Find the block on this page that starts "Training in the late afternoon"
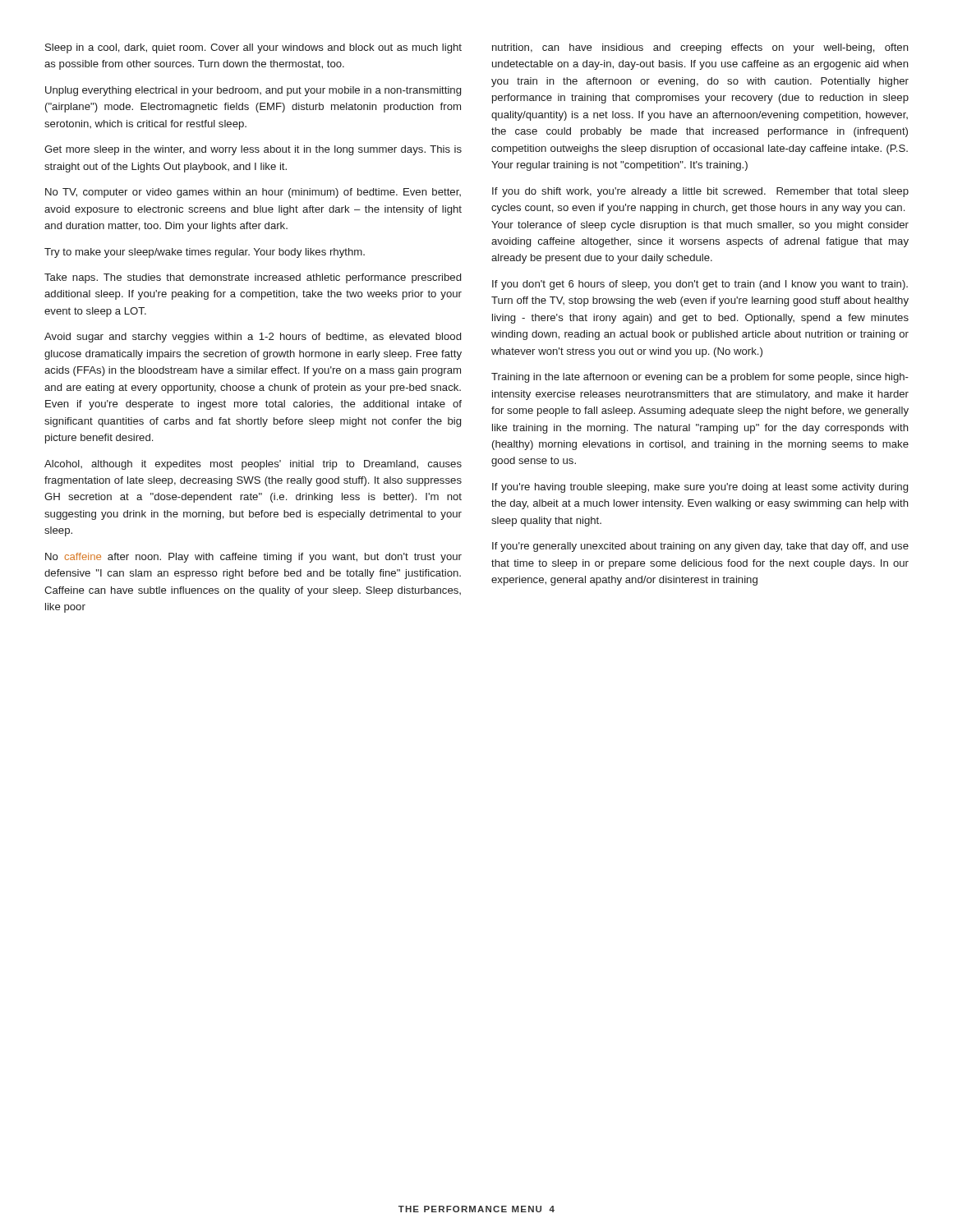This screenshot has height=1232, width=953. [x=700, y=419]
